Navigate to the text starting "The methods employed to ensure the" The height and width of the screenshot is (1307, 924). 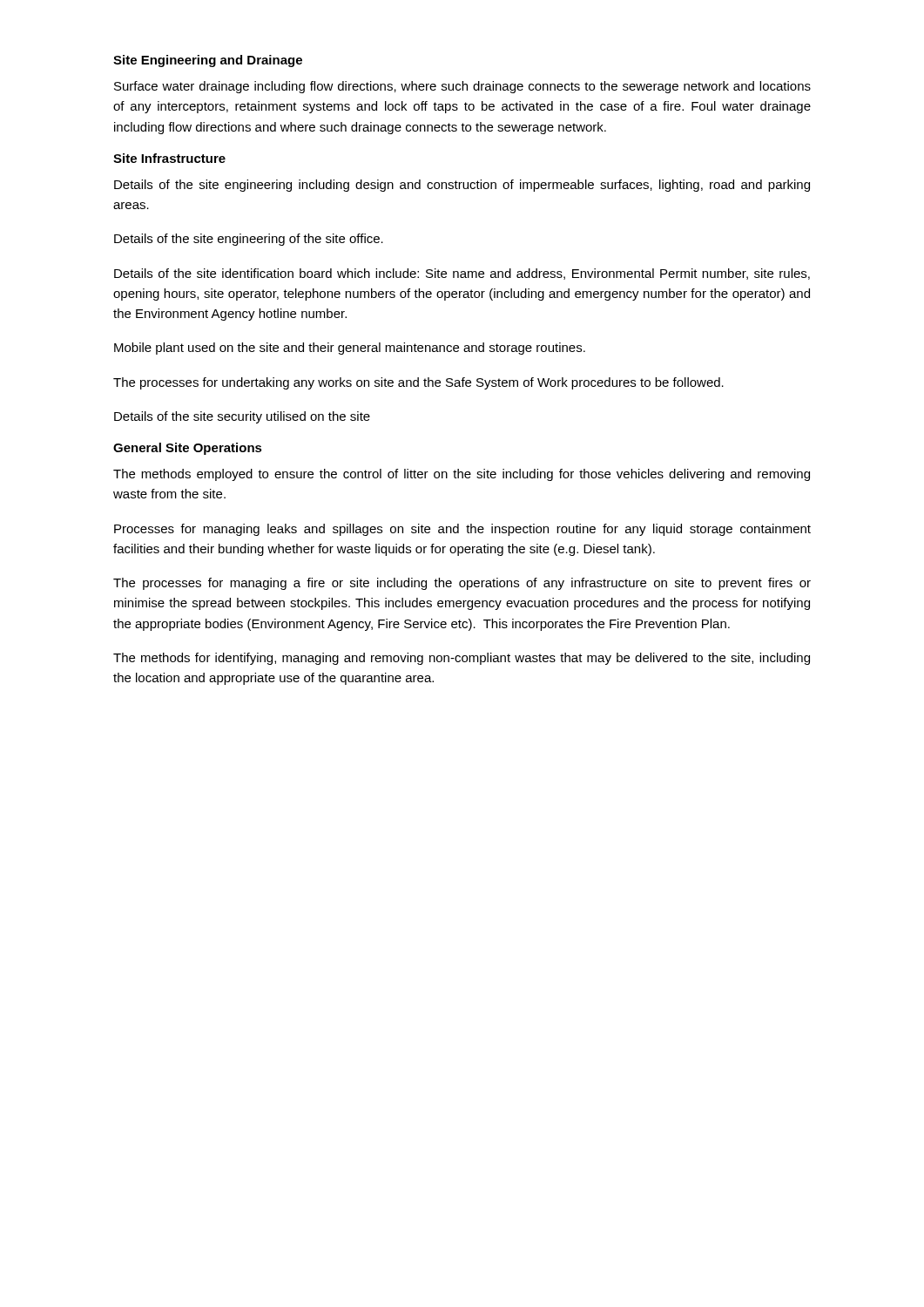462,484
